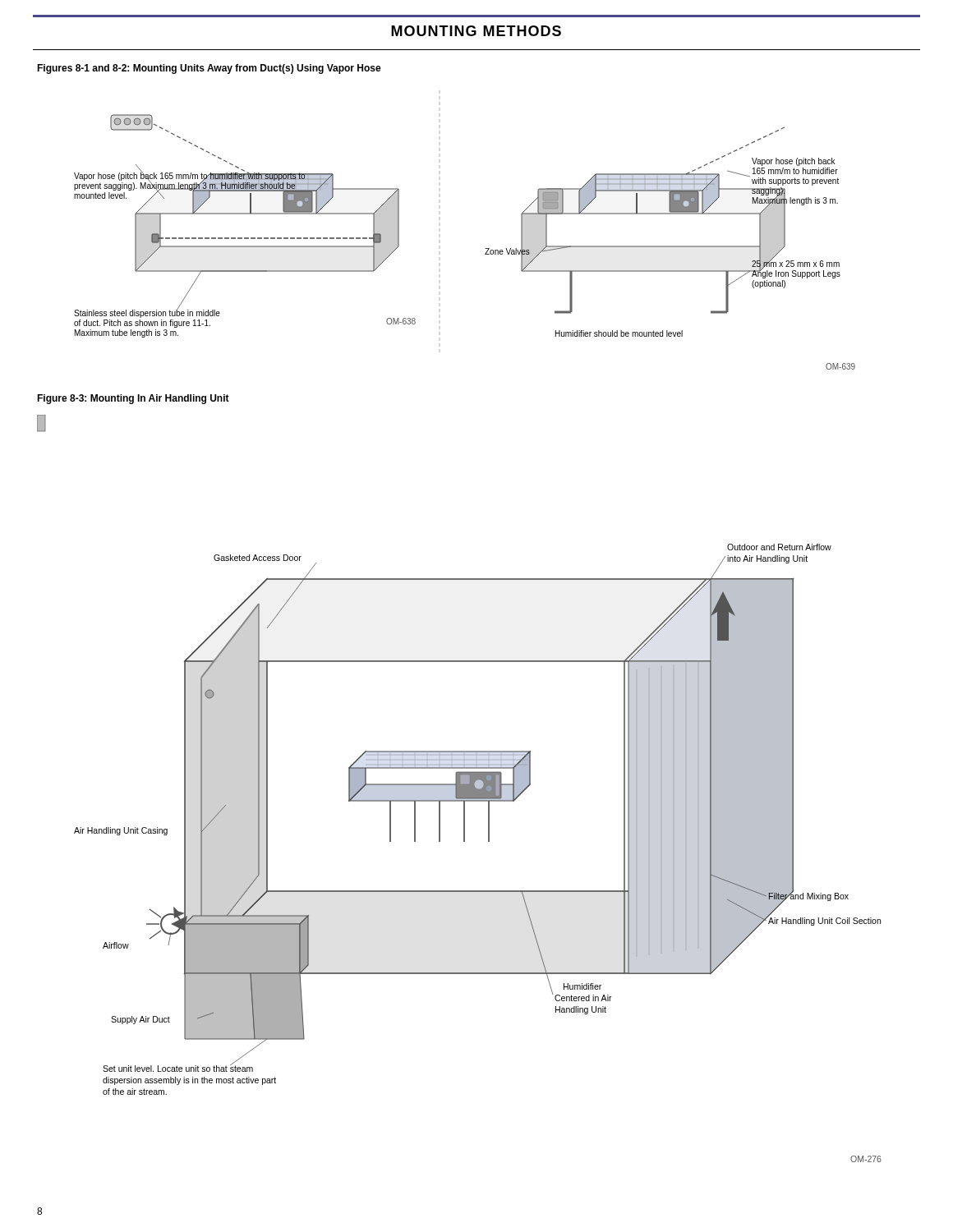Point to the section header beginning "Figures 8-1 and"

point(209,68)
